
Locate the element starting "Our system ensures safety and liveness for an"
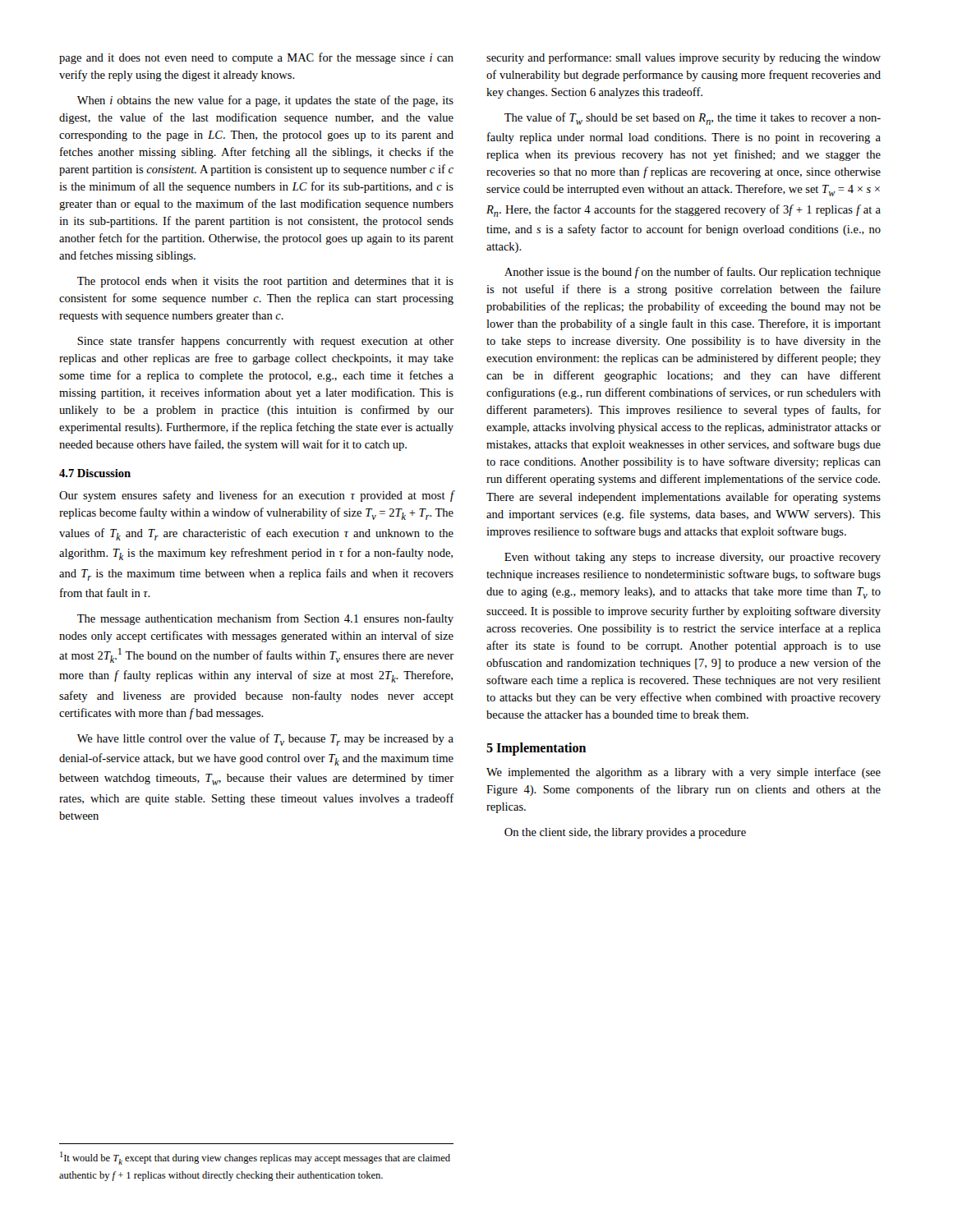pos(256,656)
